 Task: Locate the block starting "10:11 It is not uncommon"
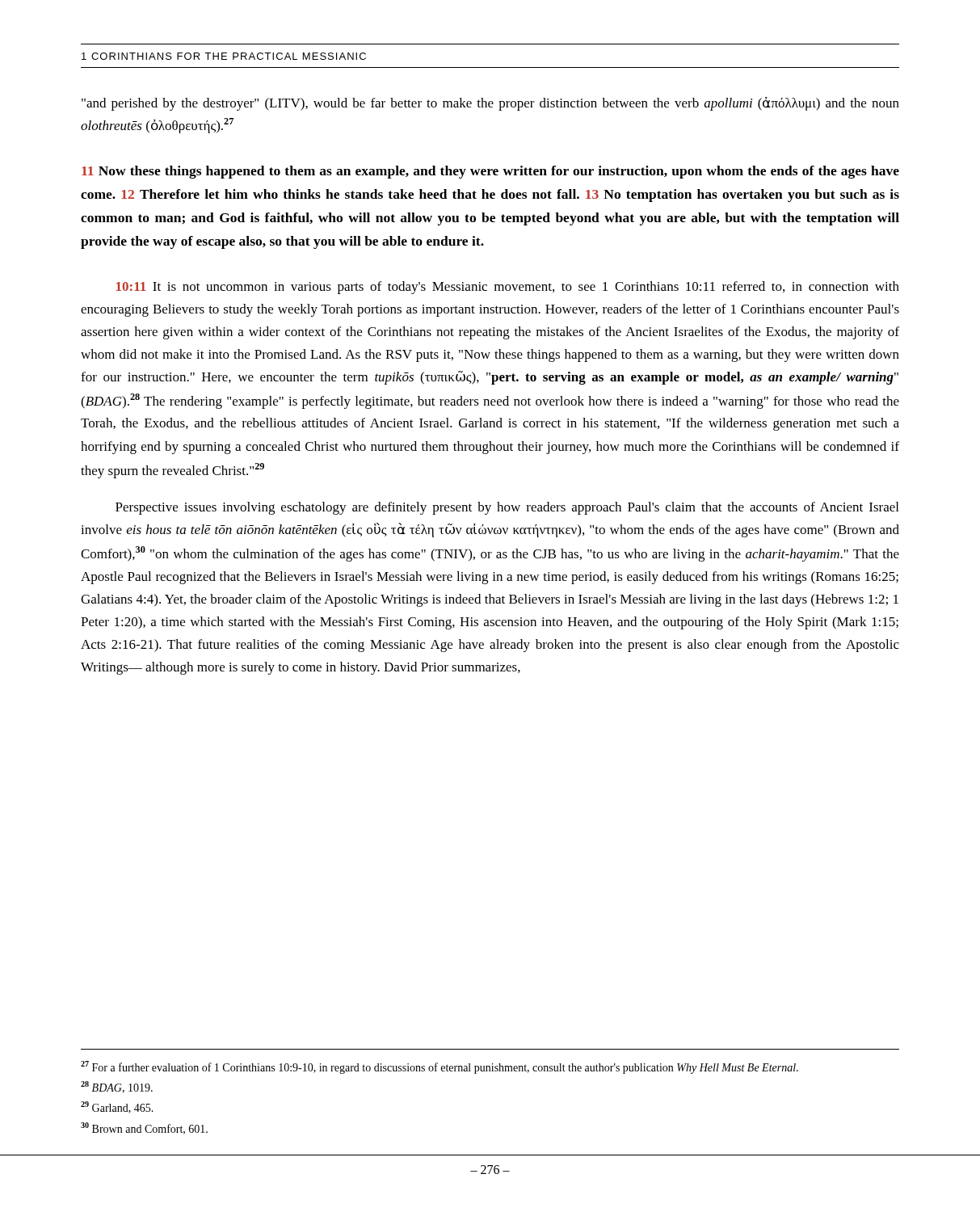click(x=490, y=378)
